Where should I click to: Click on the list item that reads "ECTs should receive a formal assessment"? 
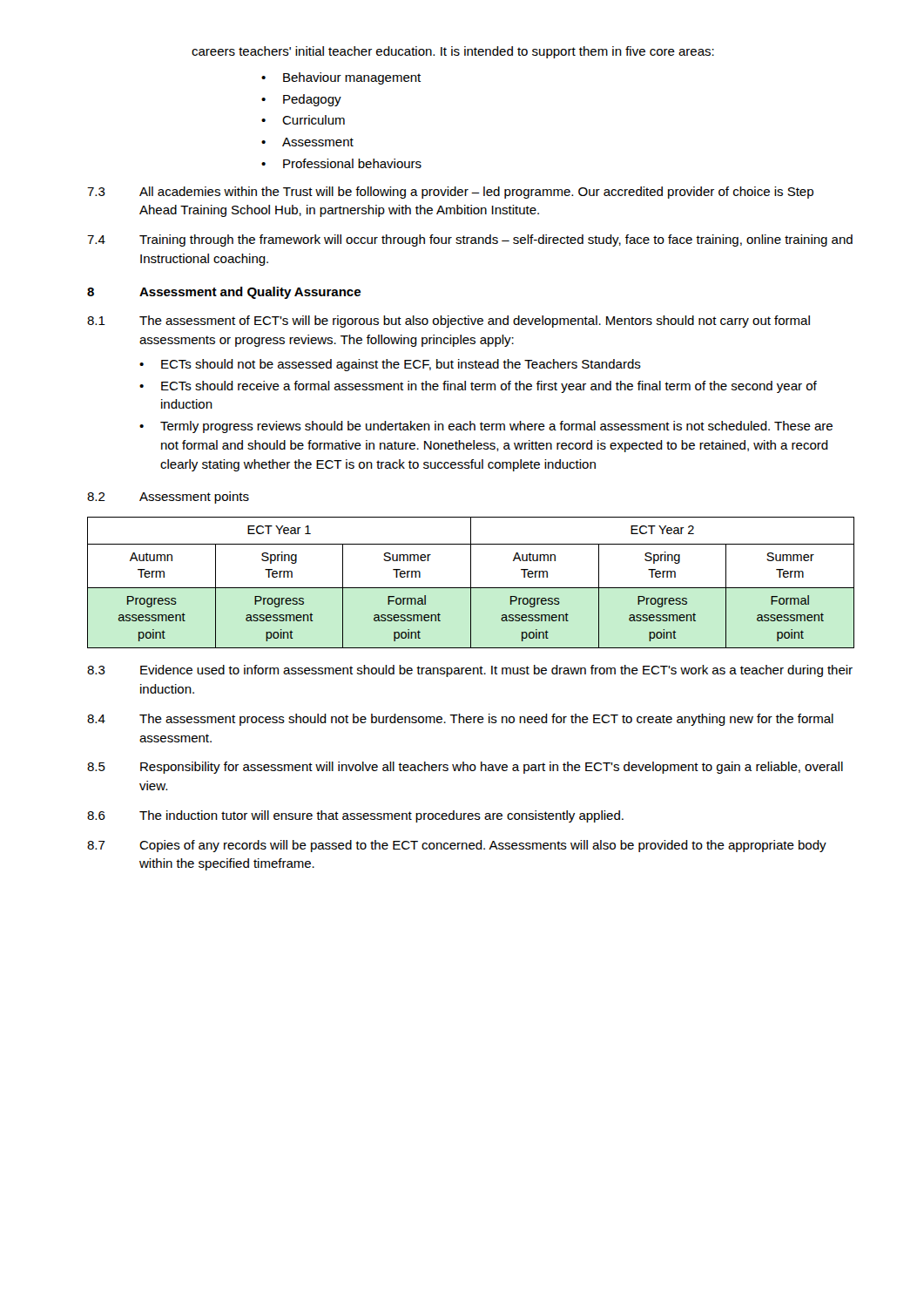tap(488, 395)
